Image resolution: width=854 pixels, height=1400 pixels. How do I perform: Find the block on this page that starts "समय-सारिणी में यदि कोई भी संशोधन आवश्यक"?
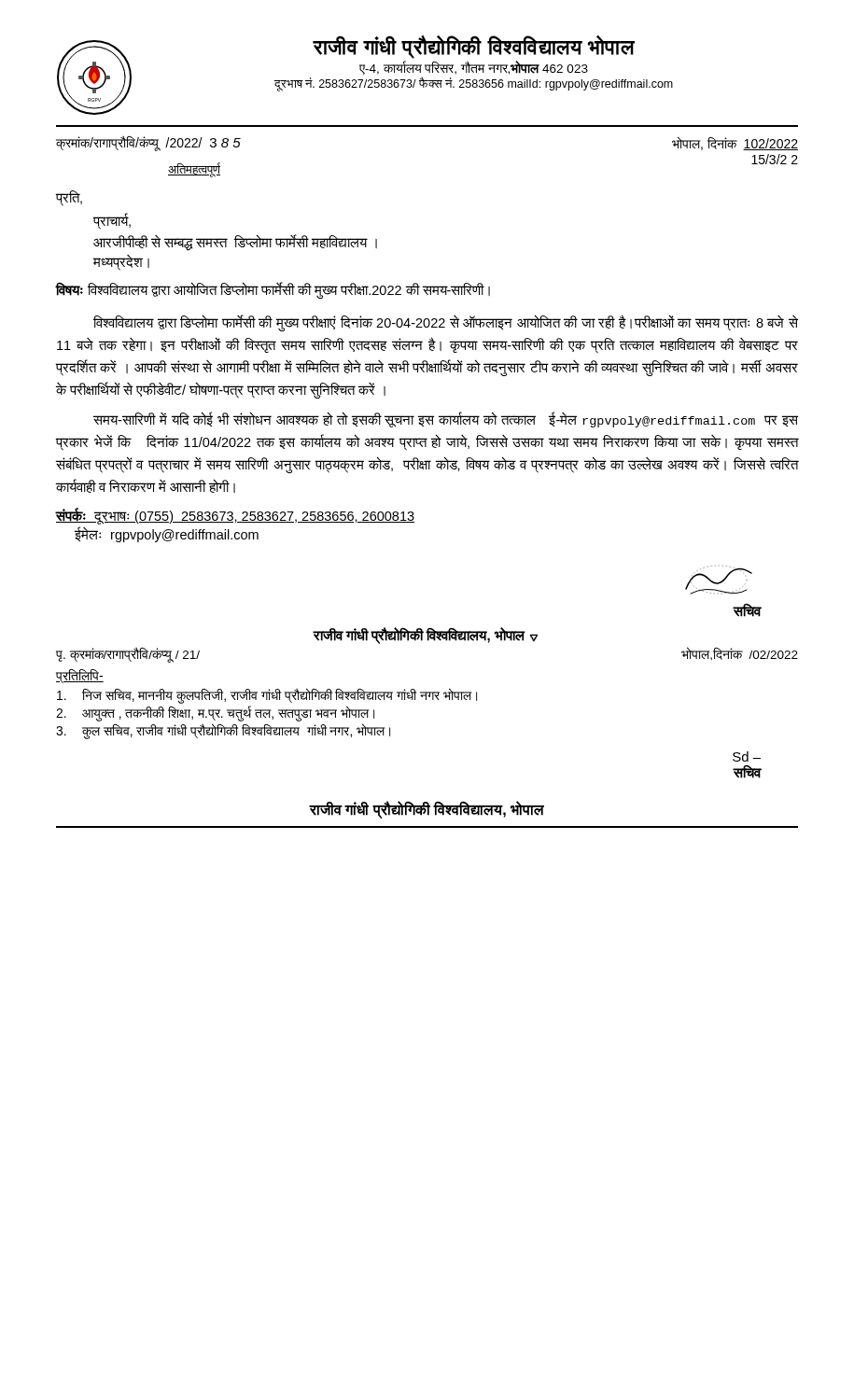(x=427, y=454)
